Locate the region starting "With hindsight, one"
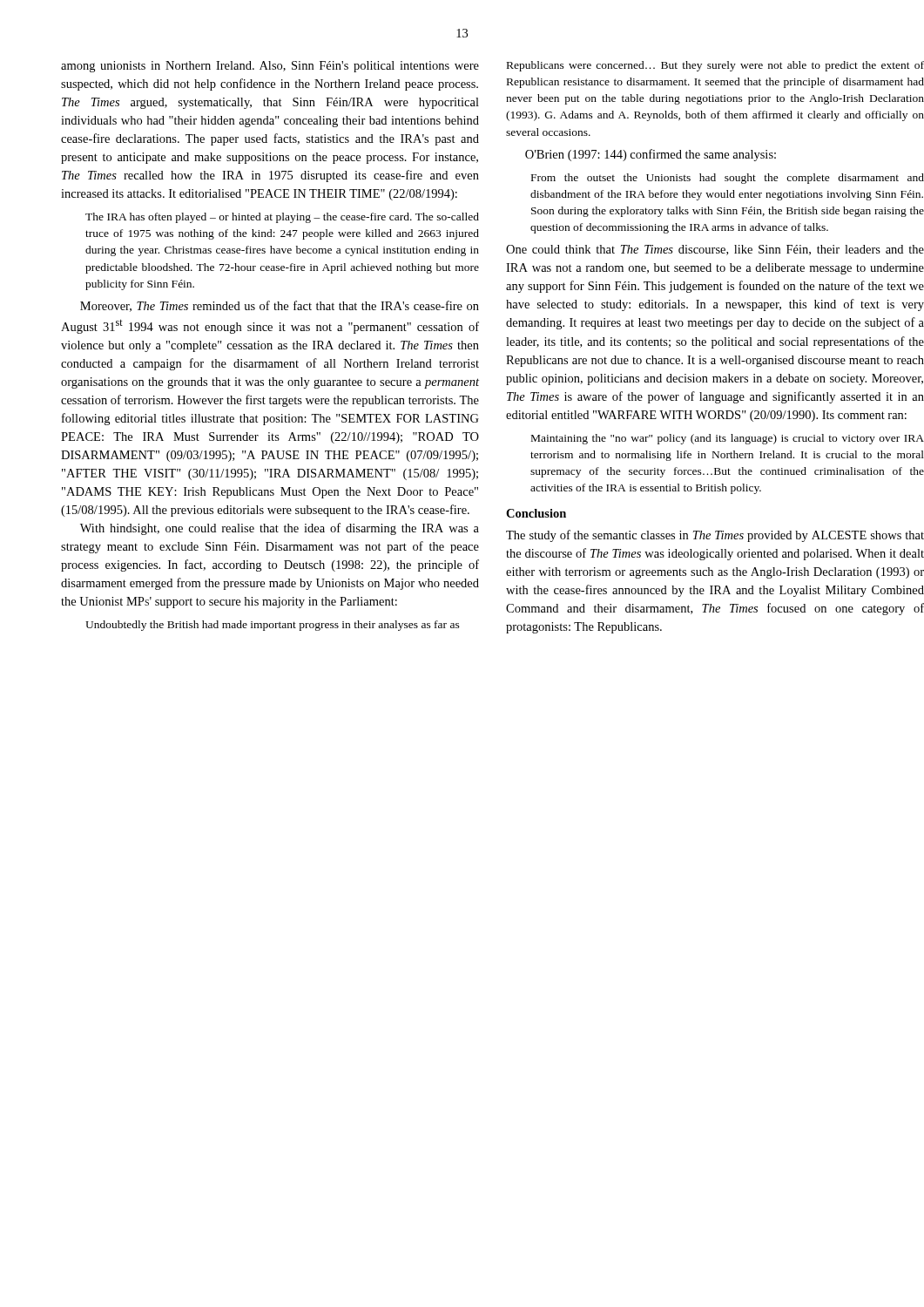 tap(270, 565)
